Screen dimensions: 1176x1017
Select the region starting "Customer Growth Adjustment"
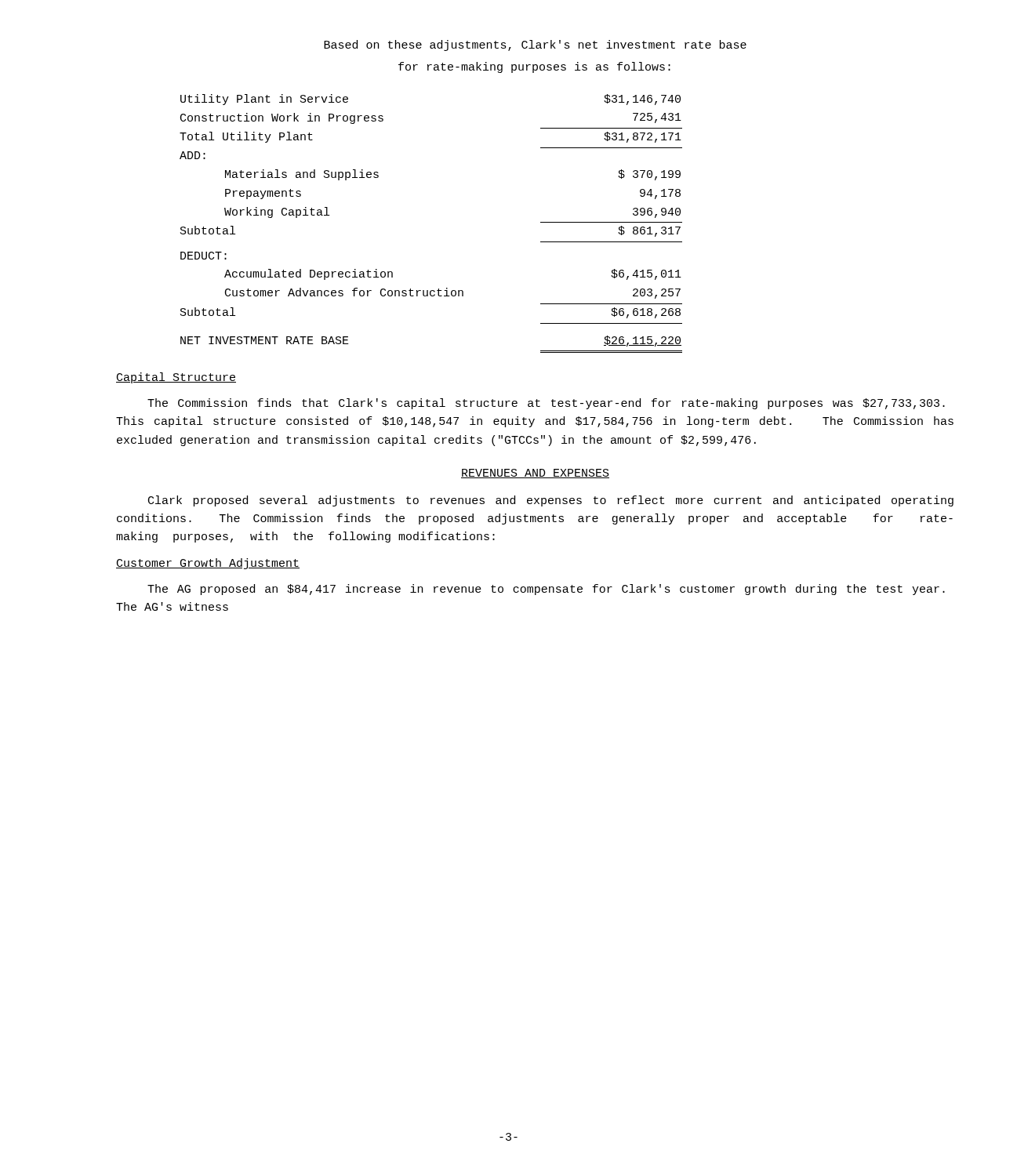pyautogui.click(x=208, y=564)
